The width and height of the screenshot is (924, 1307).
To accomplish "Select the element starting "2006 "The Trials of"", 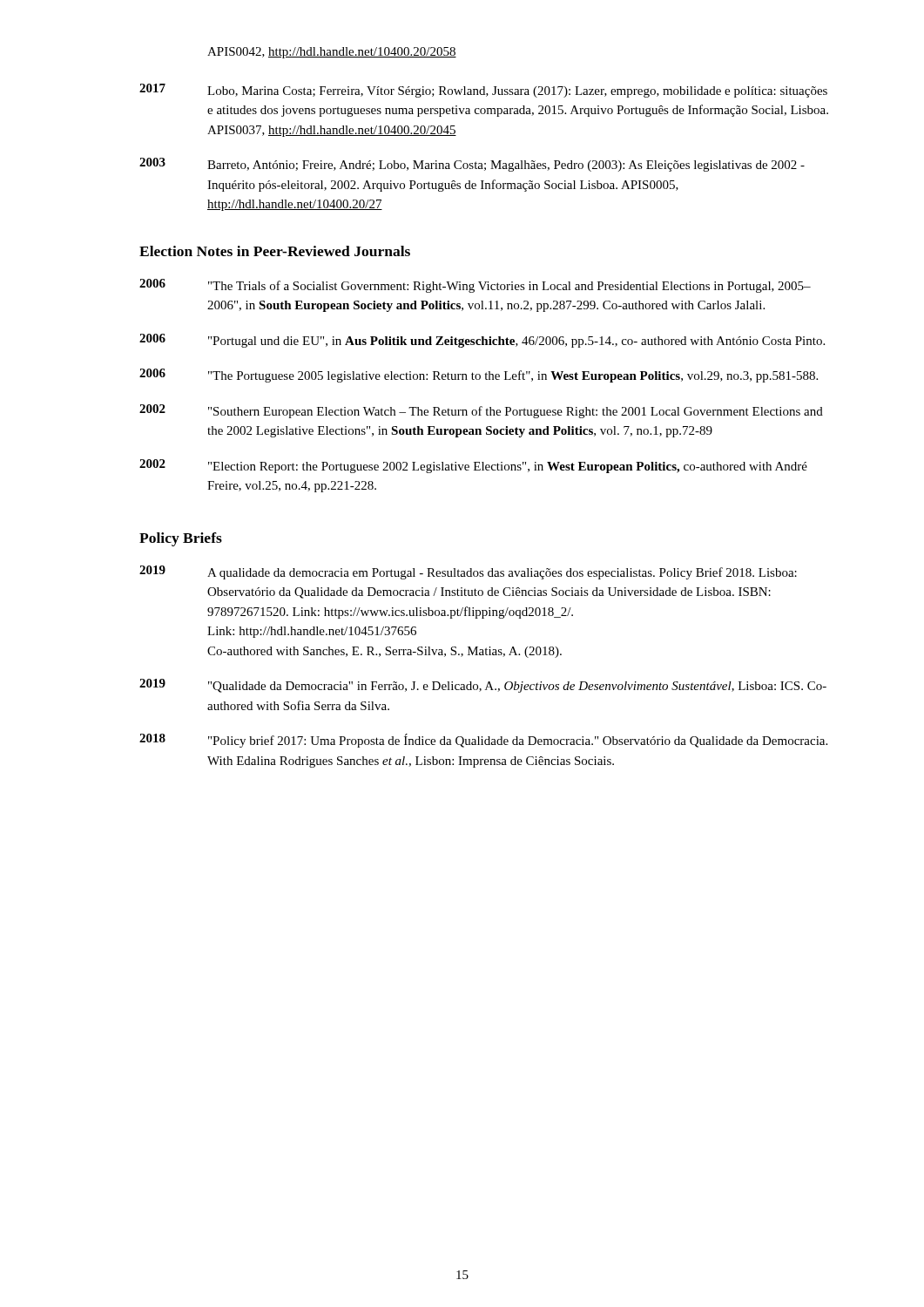I will click(x=486, y=295).
